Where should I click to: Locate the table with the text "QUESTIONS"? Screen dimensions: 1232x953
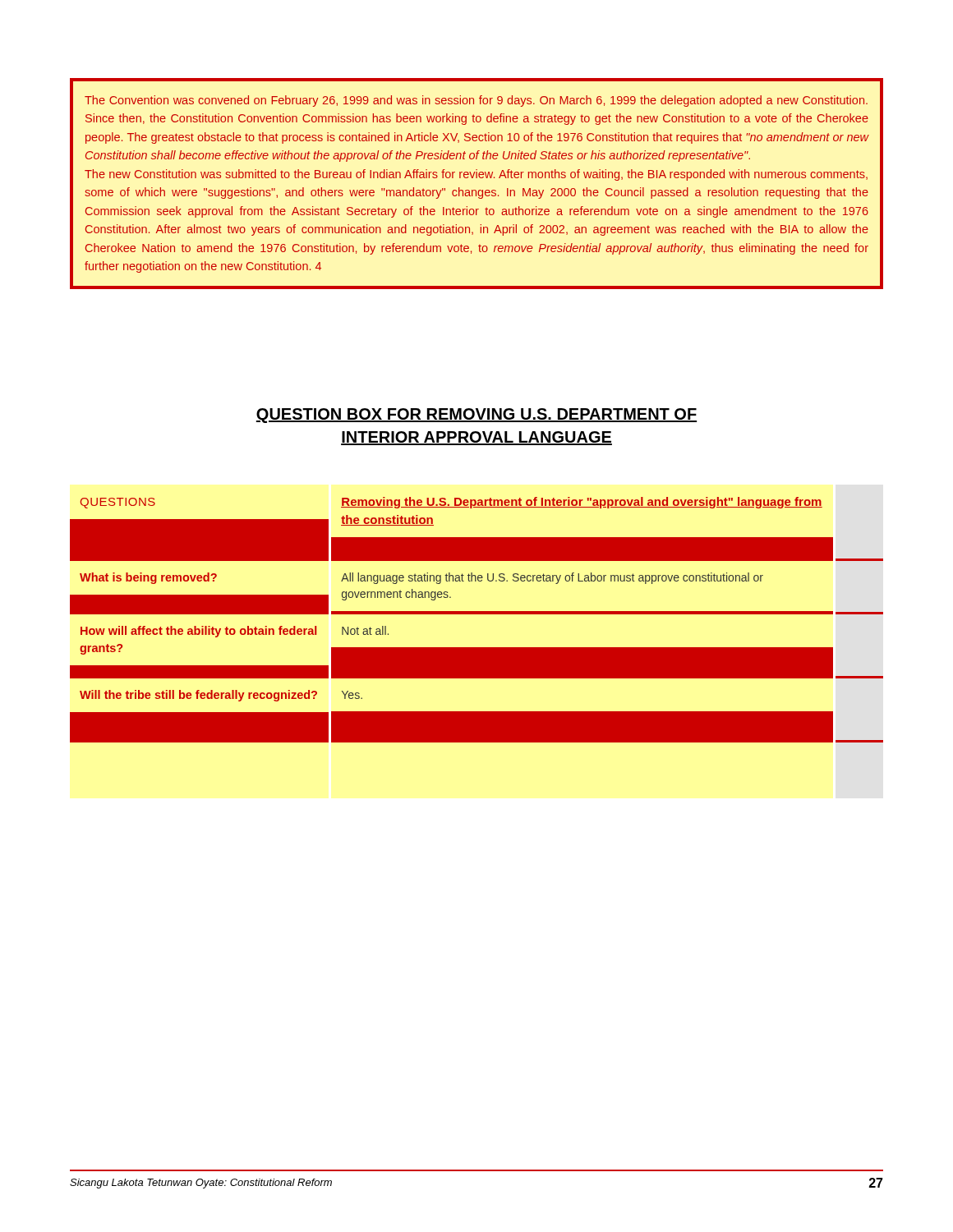pyautogui.click(x=476, y=641)
